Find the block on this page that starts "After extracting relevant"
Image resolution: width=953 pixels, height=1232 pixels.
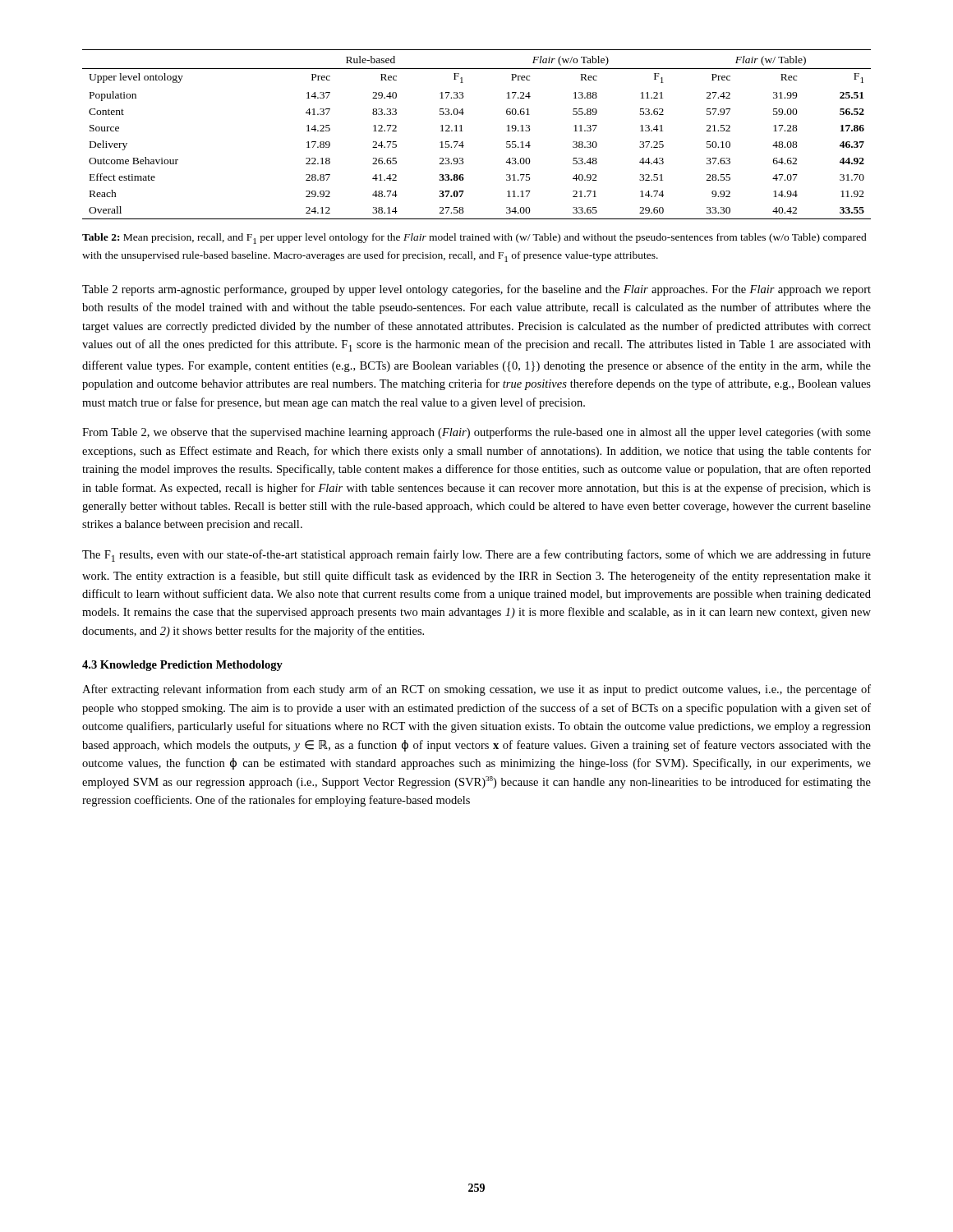[x=476, y=745]
